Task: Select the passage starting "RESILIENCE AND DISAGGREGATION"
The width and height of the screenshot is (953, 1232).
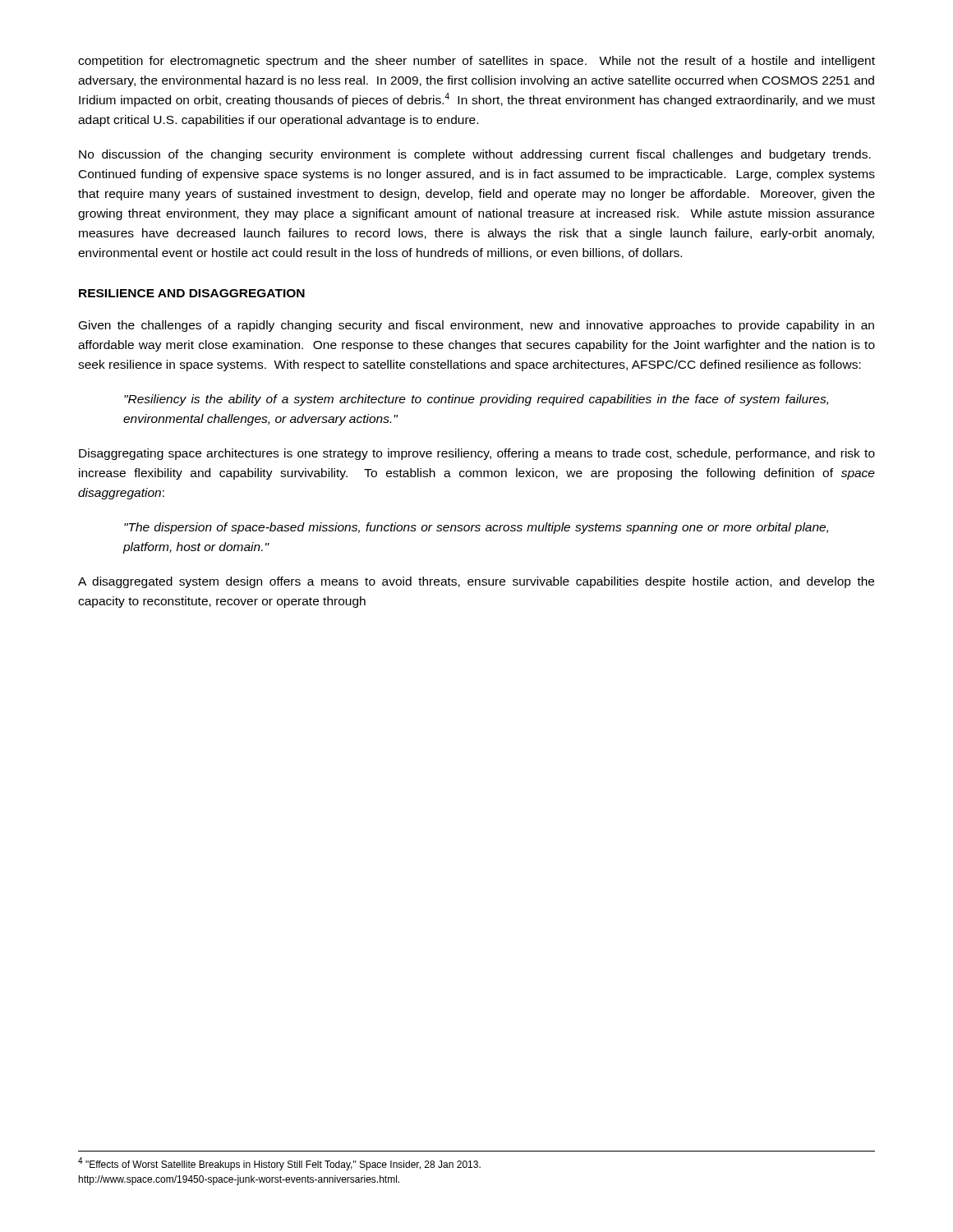Action: point(192,293)
